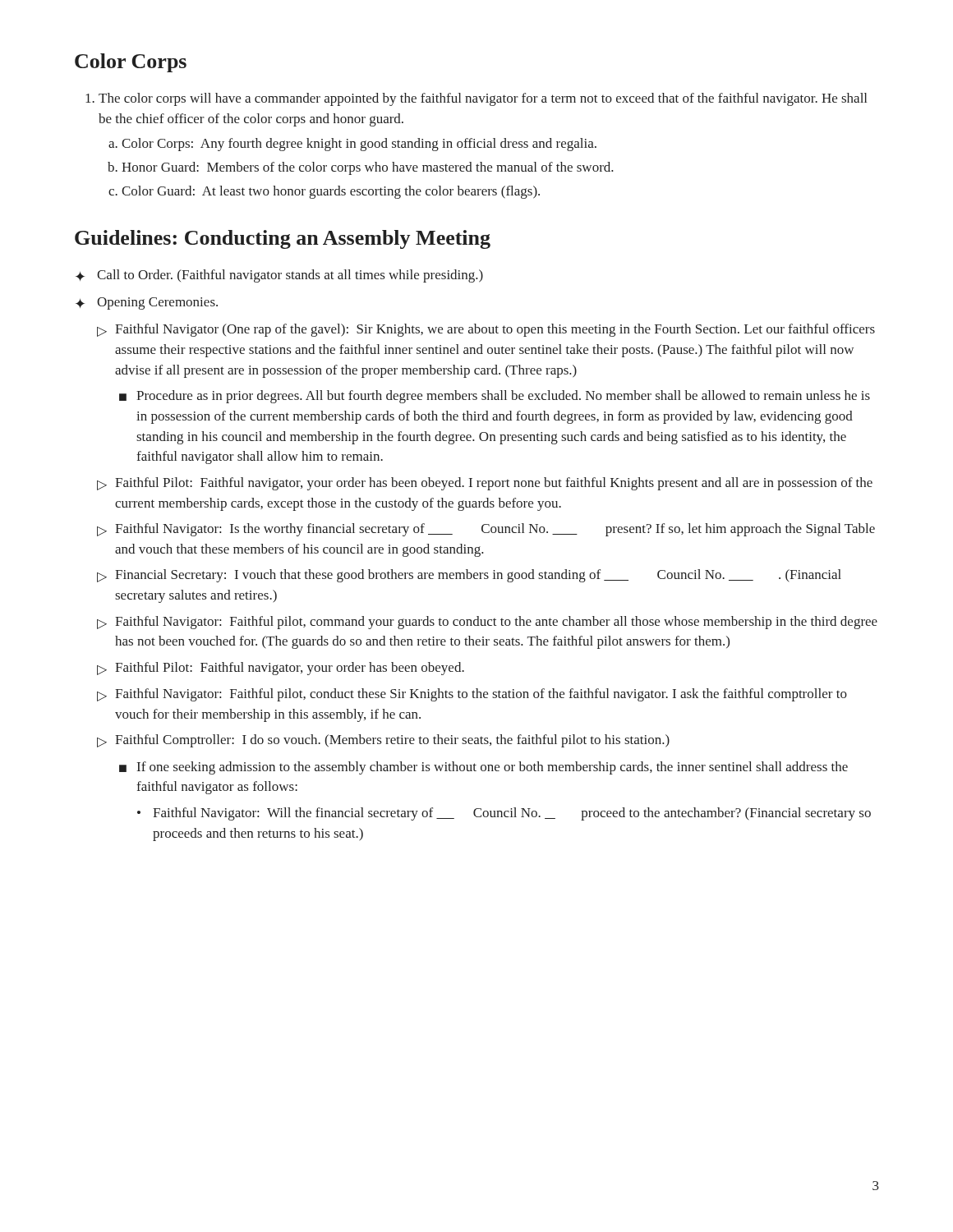This screenshot has width=953, height=1232.
Task: Locate the title with the text "Color Corps"
Action: pos(131,63)
